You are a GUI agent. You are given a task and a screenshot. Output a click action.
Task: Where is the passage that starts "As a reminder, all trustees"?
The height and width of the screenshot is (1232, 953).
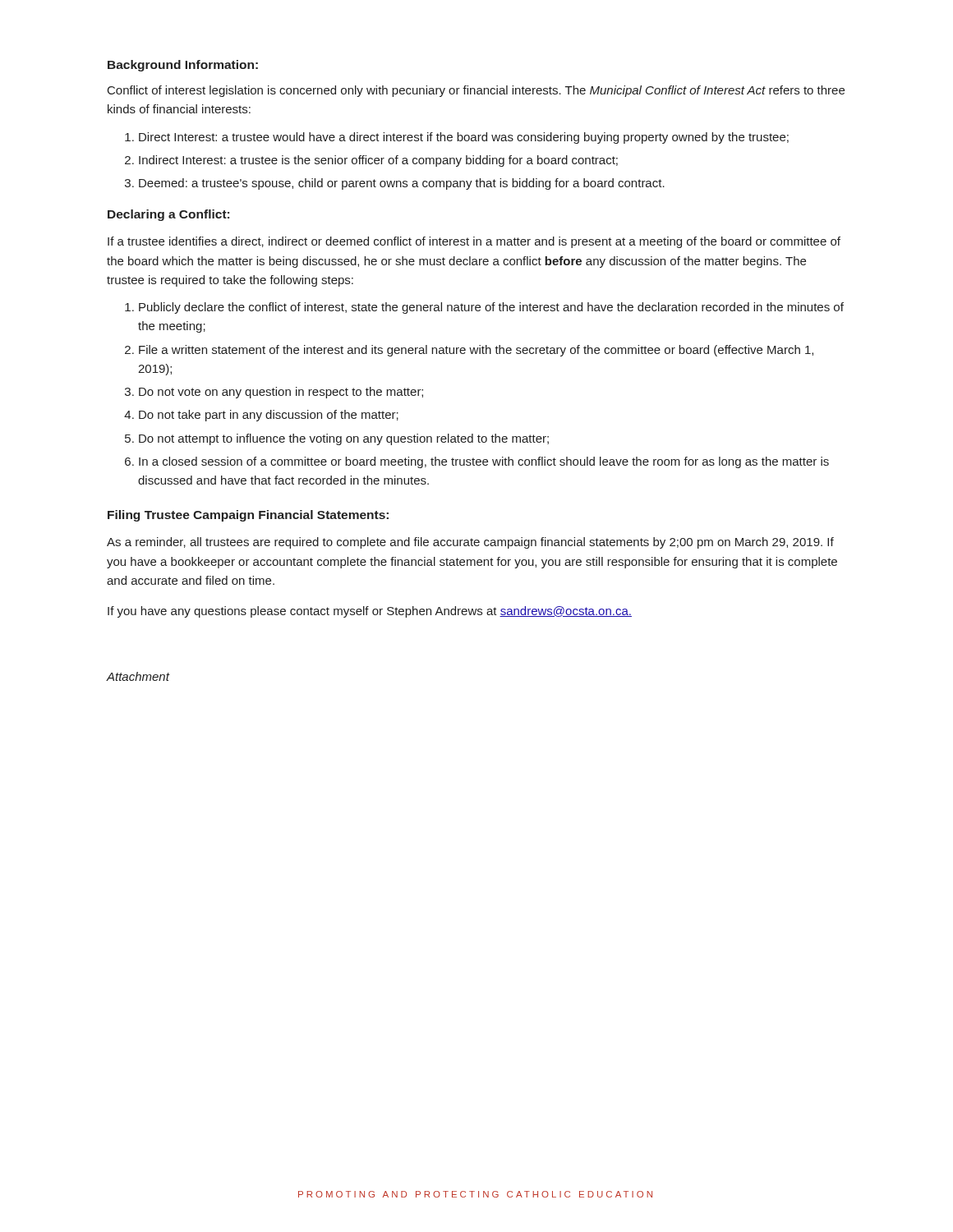tap(472, 561)
